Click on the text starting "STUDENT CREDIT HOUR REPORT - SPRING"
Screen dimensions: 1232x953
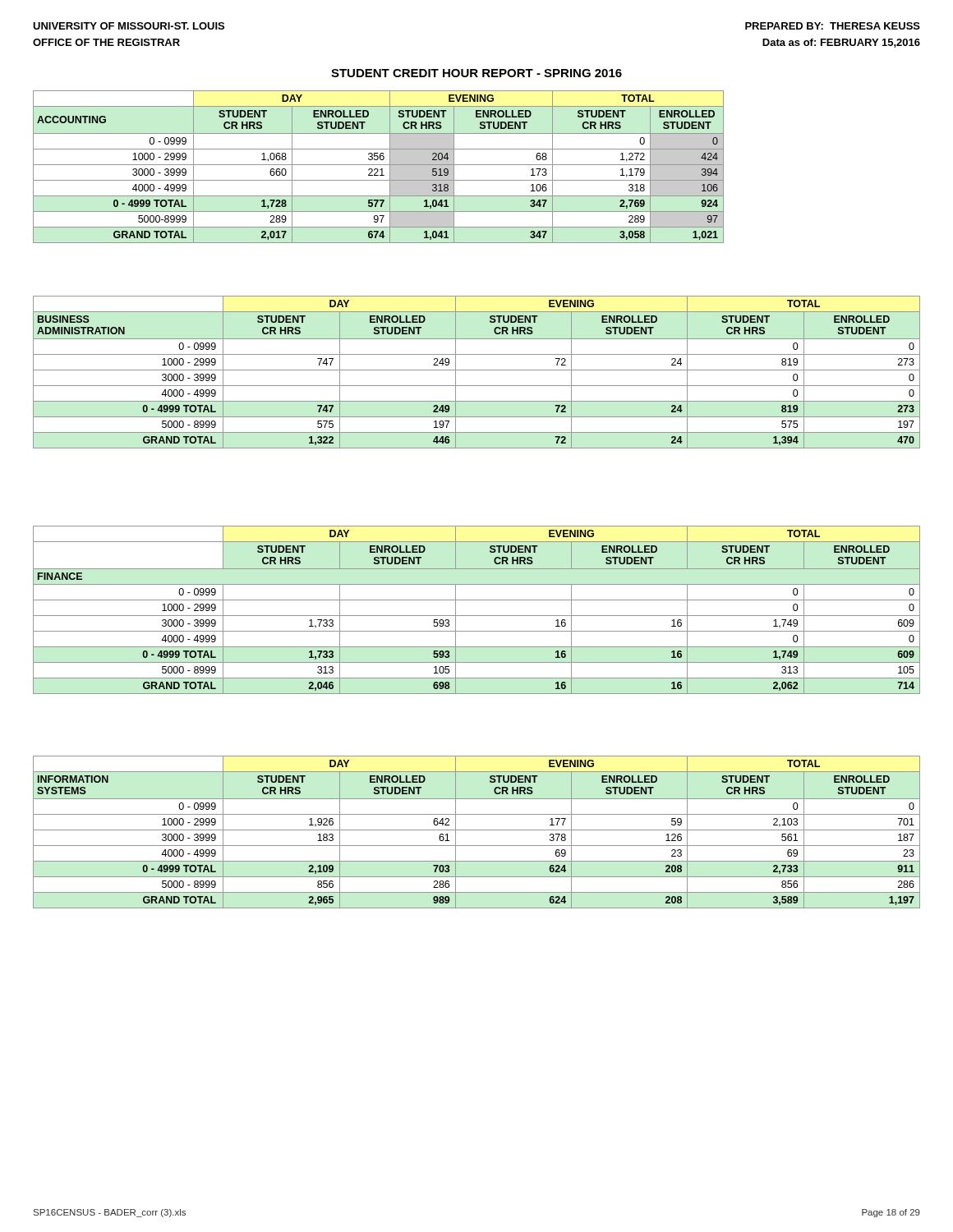point(476,73)
